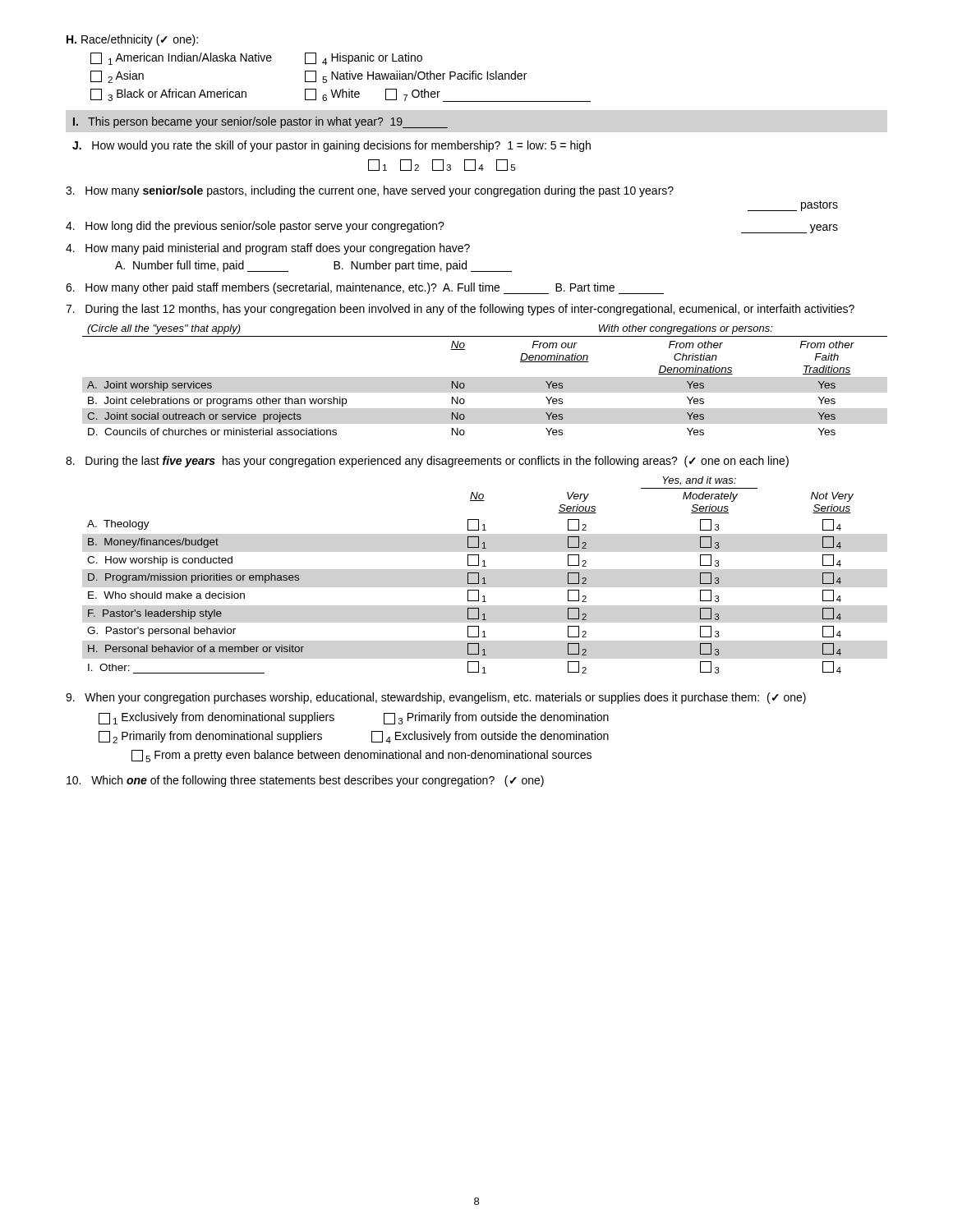Select the list item that says "4. How long did the previous"
The image size is (953, 1232).
452,226
